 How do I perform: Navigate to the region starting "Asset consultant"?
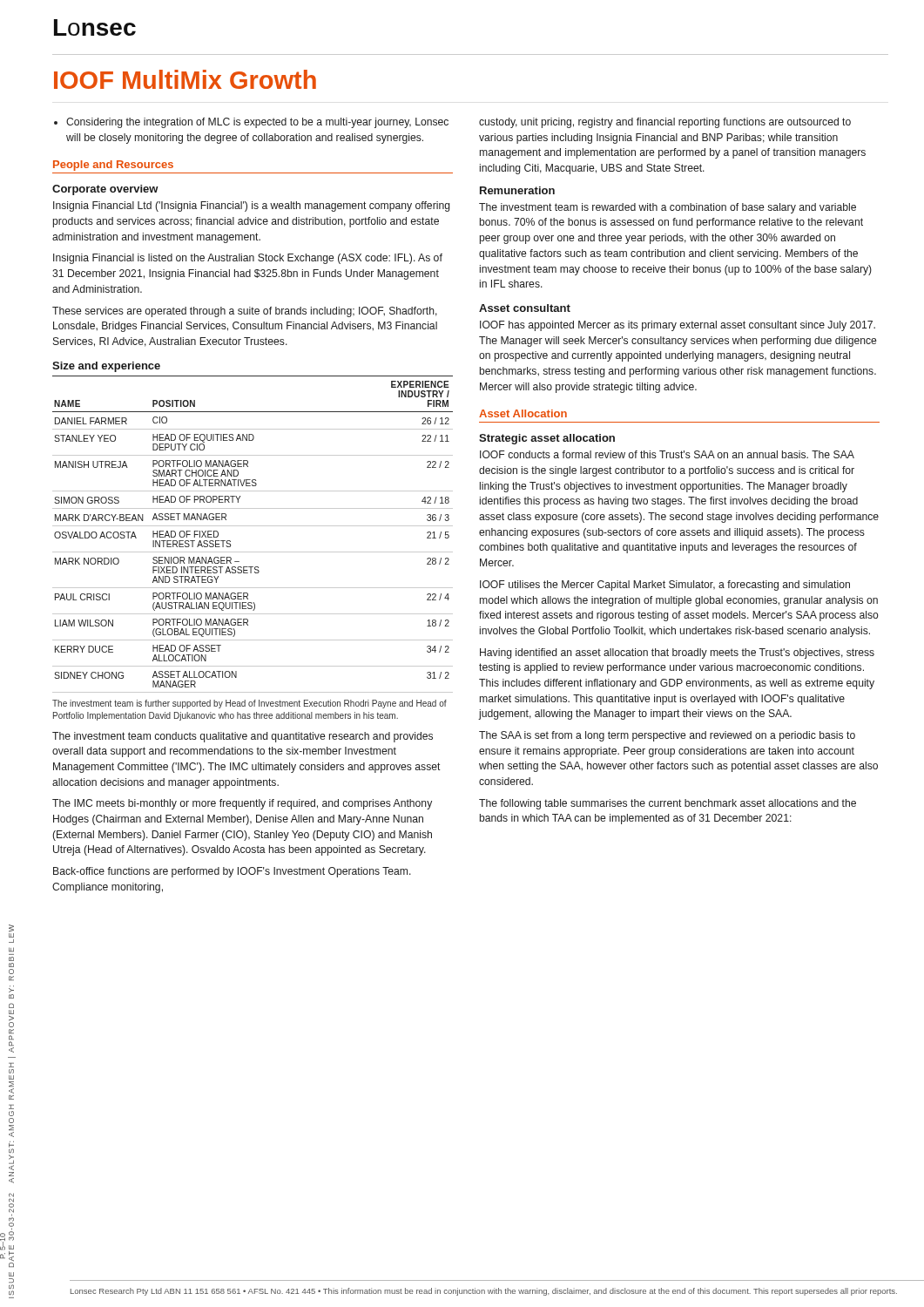[525, 308]
